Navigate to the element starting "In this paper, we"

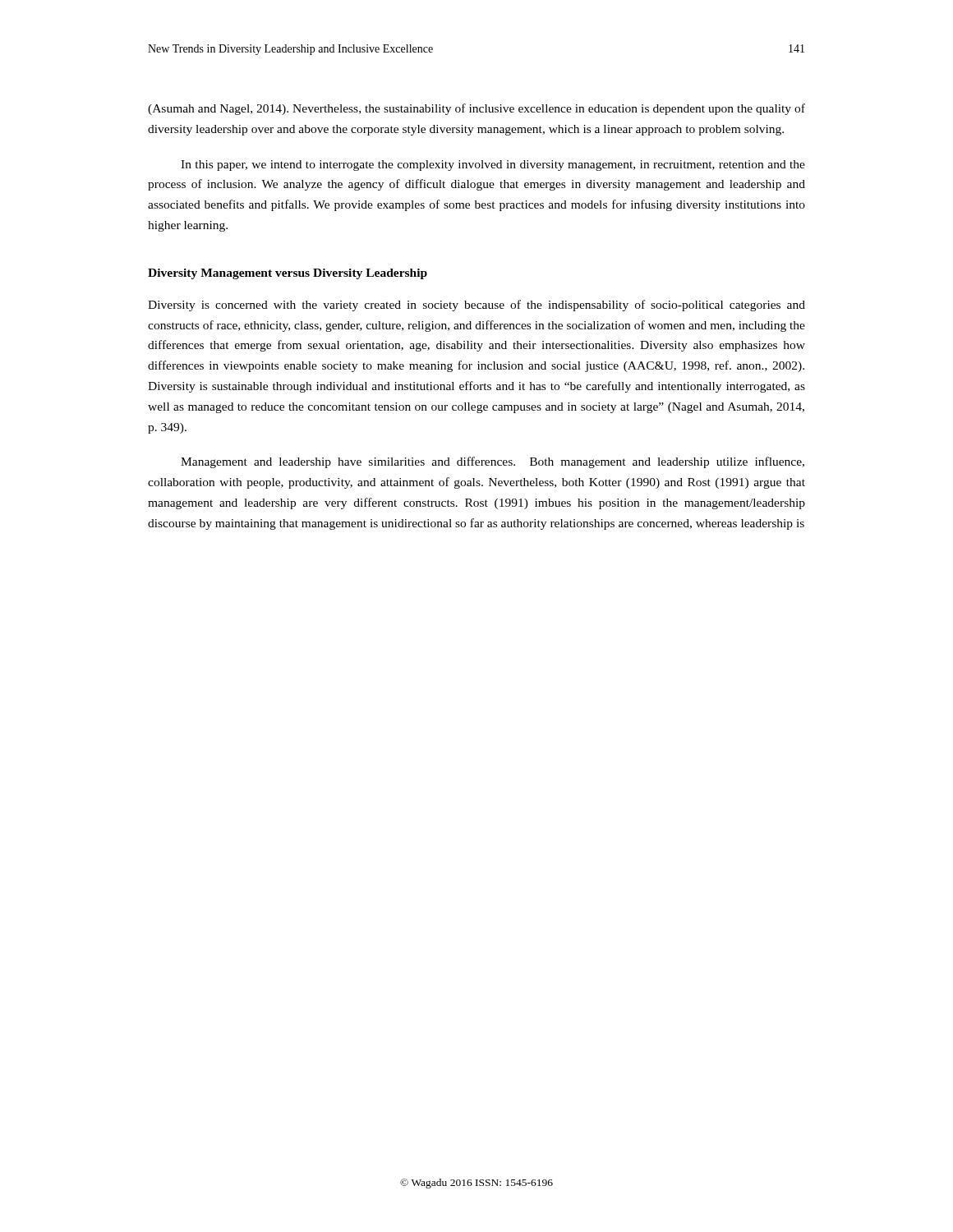pos(476,195)
